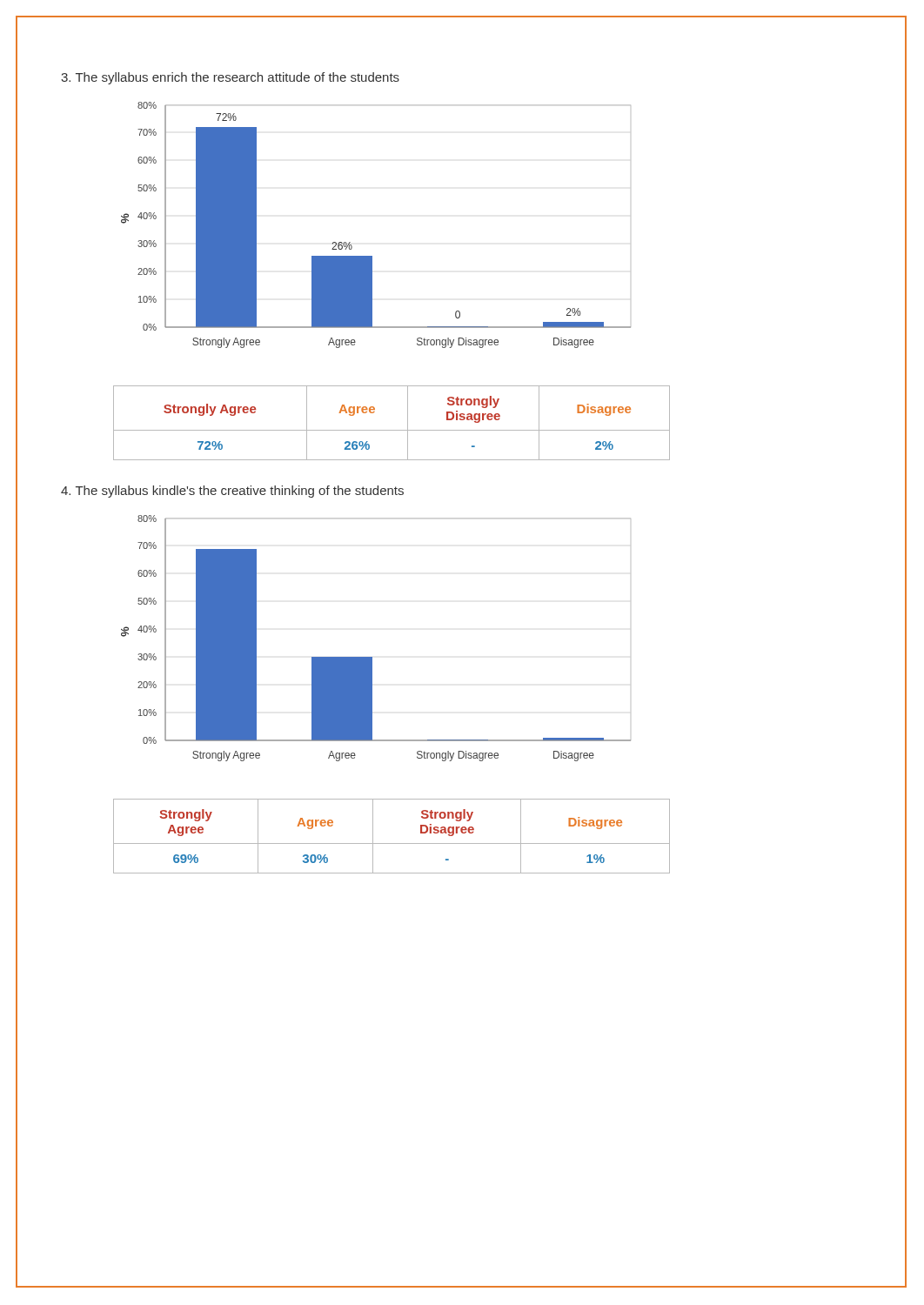Image resolution: width=924 pixels, height=1305 pixels.
Task: Select the text block with the text "The syllabus enrich the research attitude of"
Action: 230,77
